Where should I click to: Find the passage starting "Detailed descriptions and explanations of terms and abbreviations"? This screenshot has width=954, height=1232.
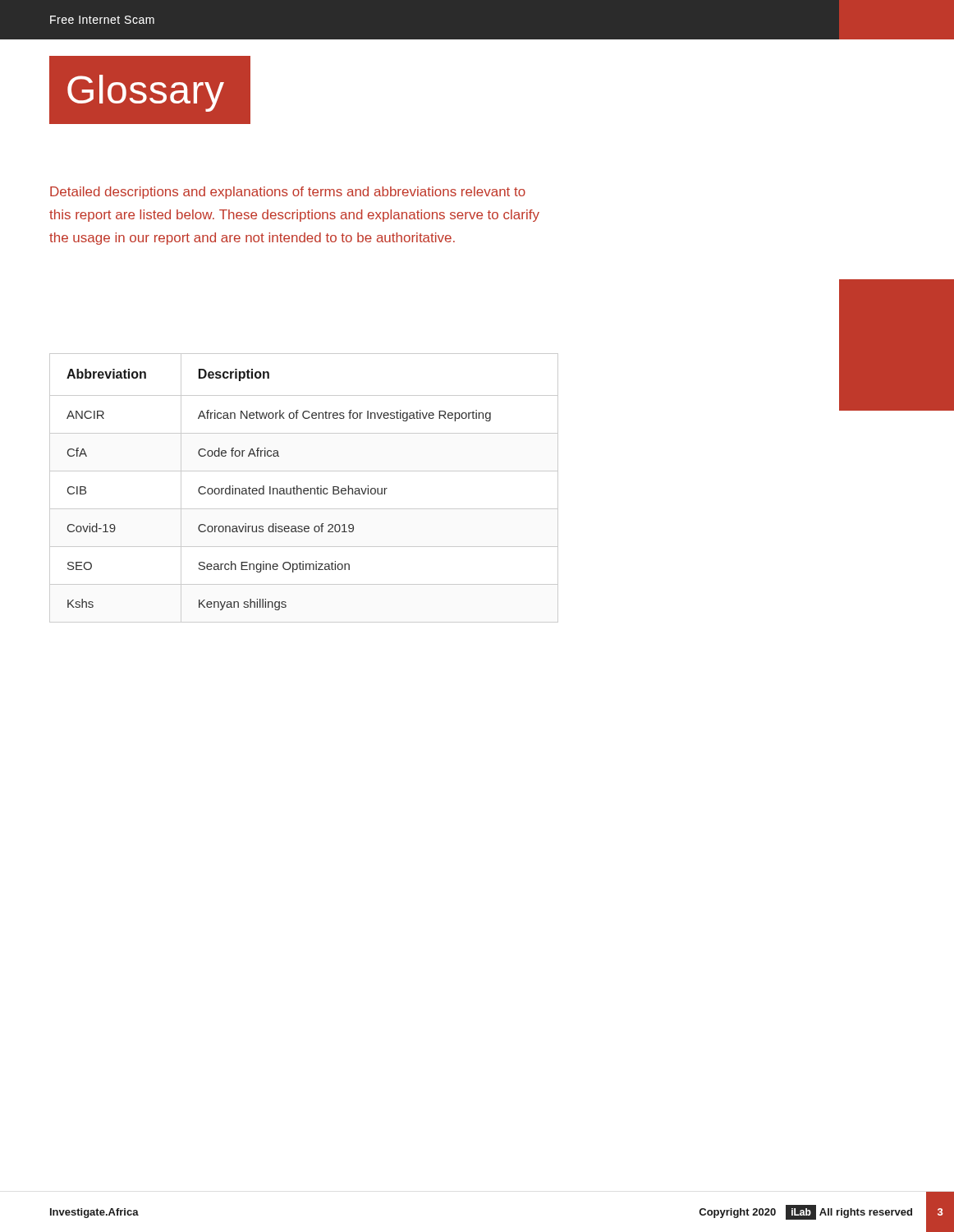[316, 215]
